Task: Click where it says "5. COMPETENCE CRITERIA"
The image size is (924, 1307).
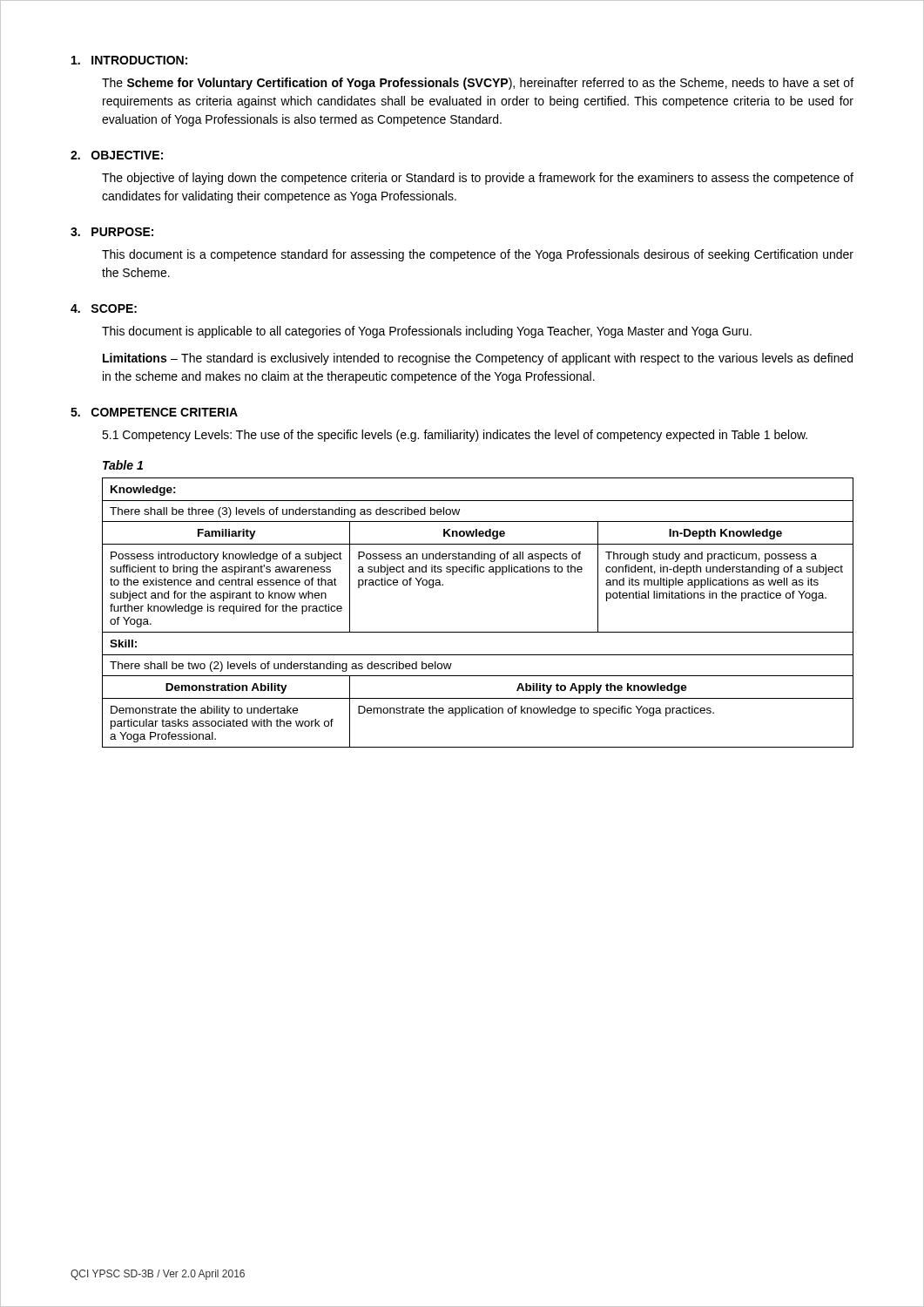Action: [x=154, y=412]
